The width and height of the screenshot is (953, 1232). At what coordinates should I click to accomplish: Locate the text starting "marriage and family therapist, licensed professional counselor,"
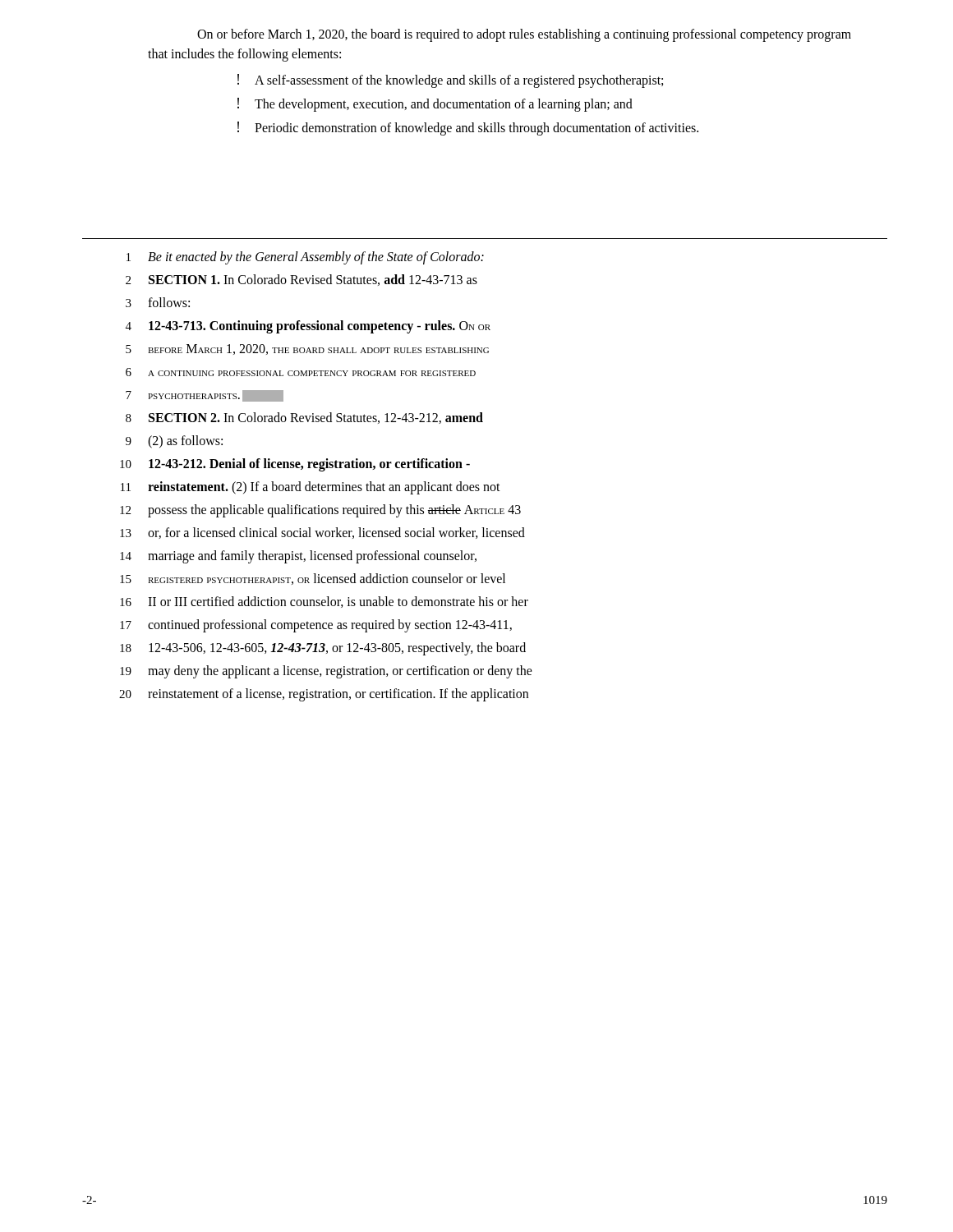pos(313,556)
